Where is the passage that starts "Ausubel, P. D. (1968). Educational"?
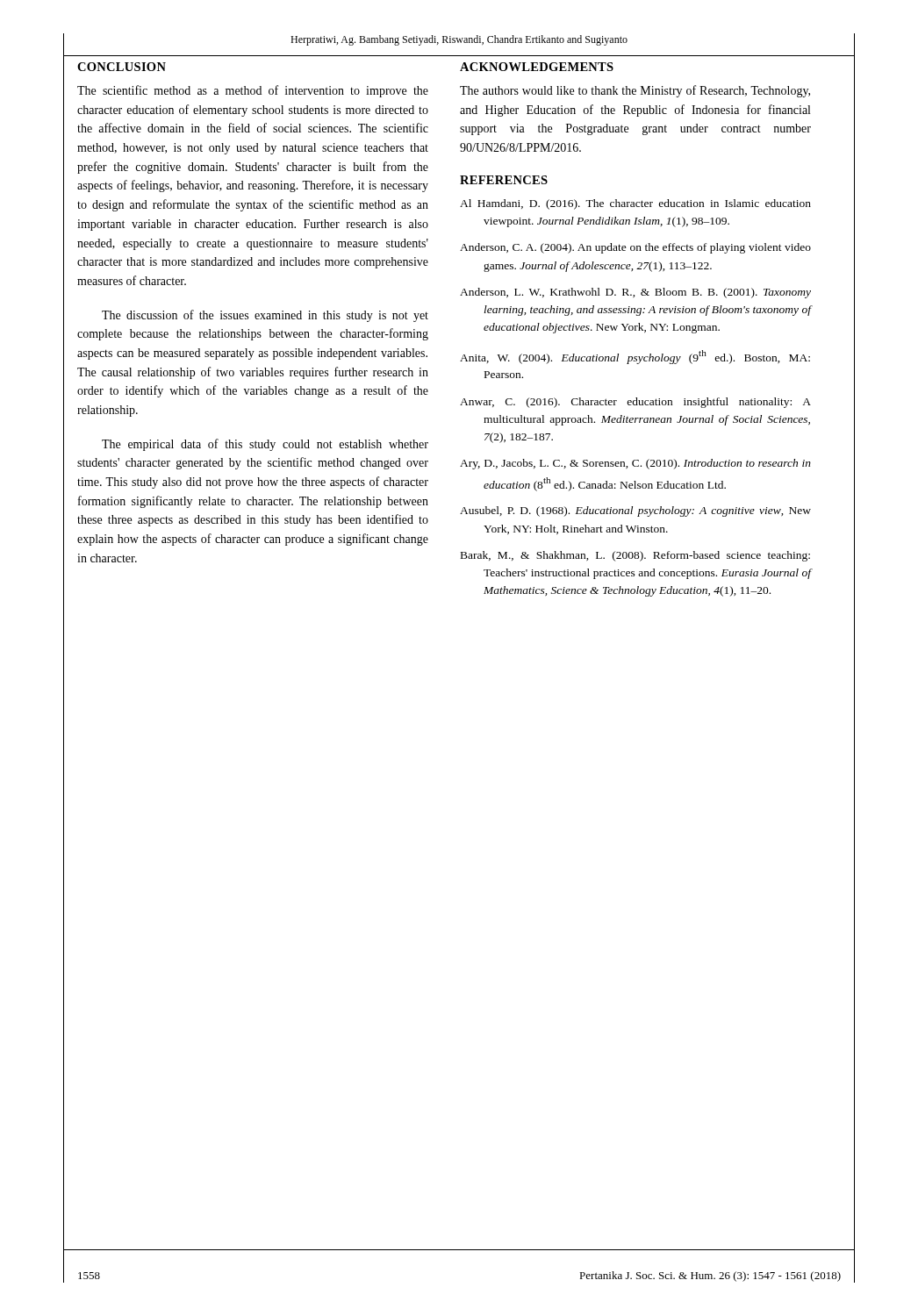This screenshot has width=918, height=1316. [x=635, y=519]
